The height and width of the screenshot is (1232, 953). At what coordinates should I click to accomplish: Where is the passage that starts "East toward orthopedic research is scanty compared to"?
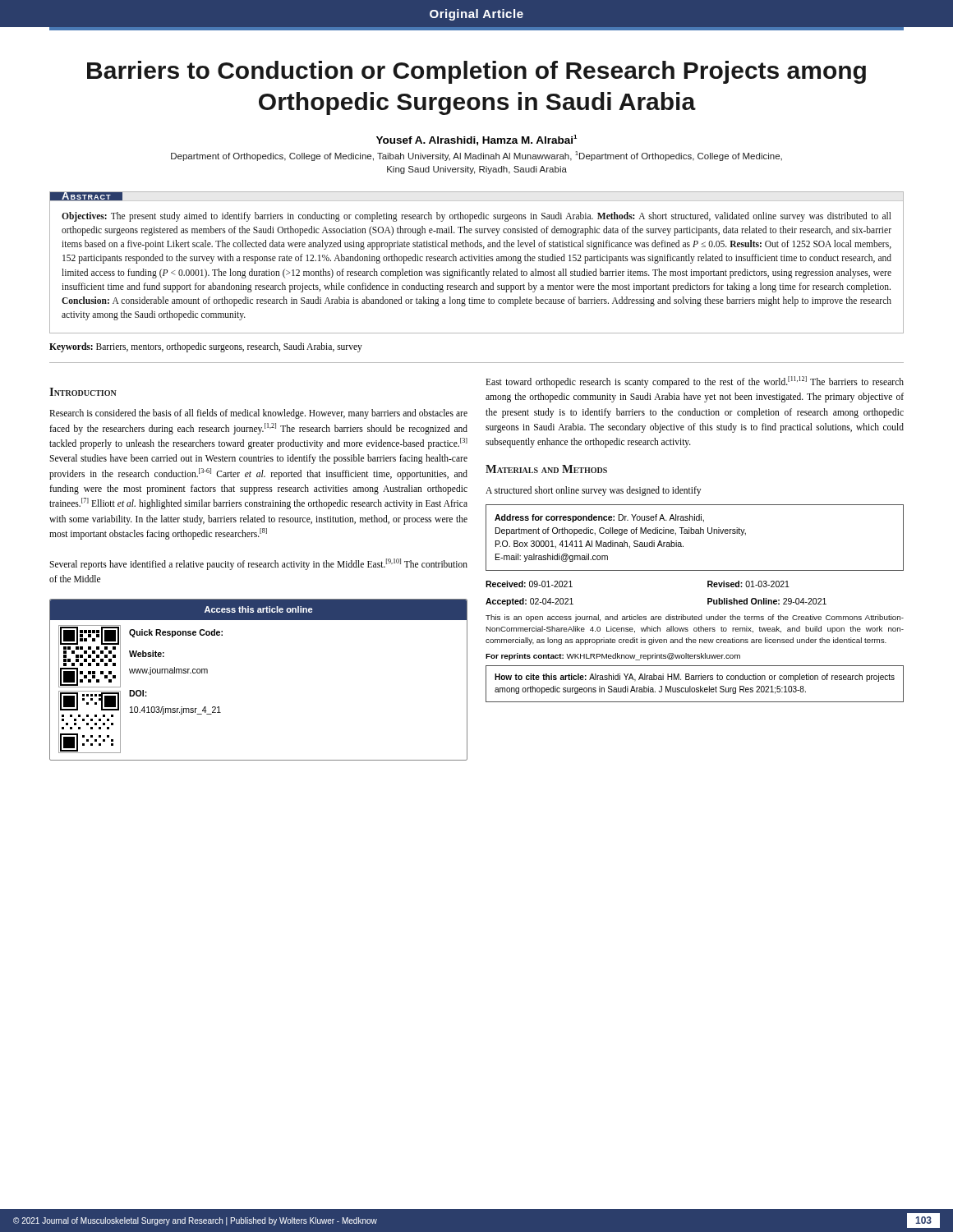[695, 411]
